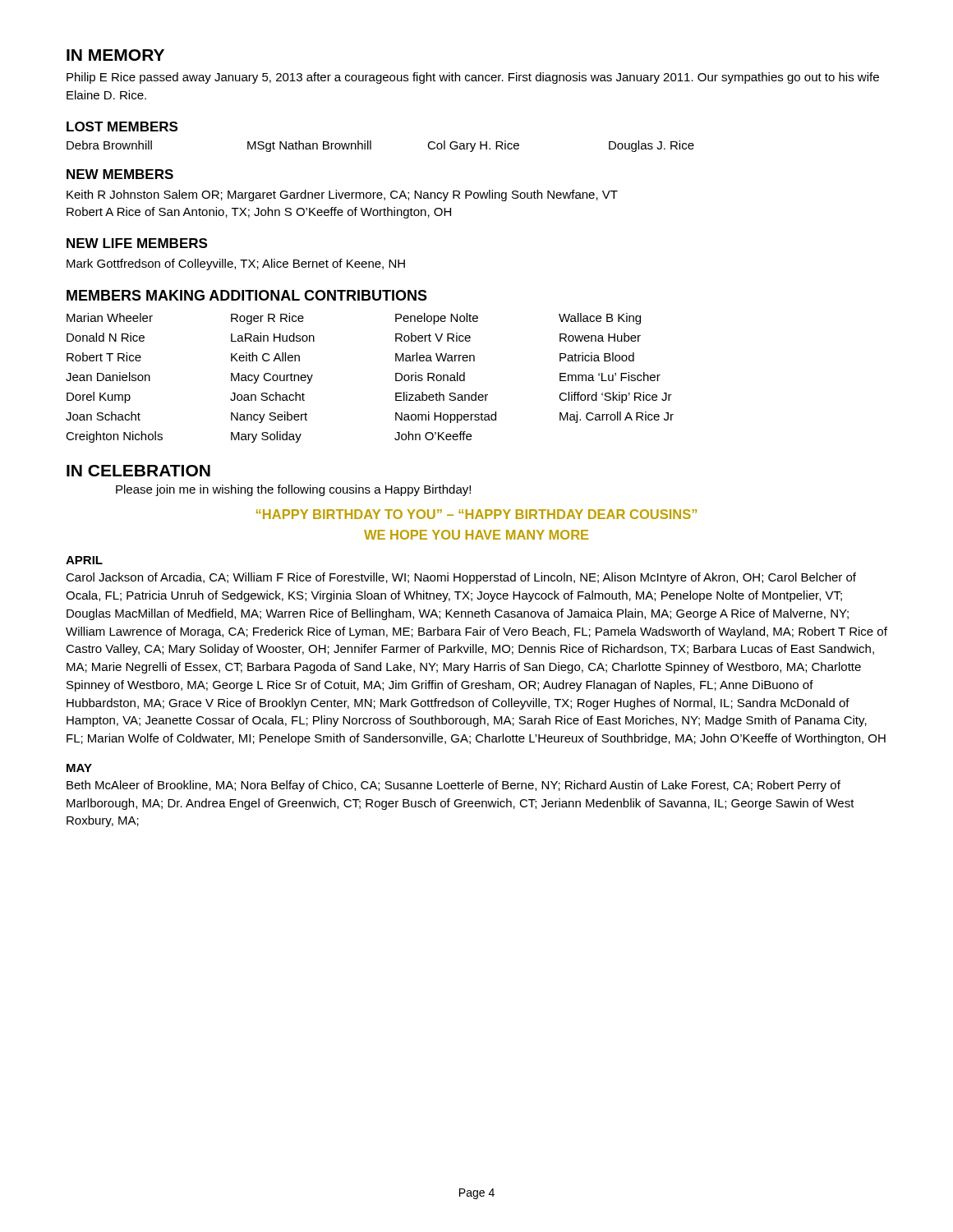Locate the title containing "IN CELEBRATION"
The height and width of the screenshot is (1232, 953).
[x=138, y=470]
